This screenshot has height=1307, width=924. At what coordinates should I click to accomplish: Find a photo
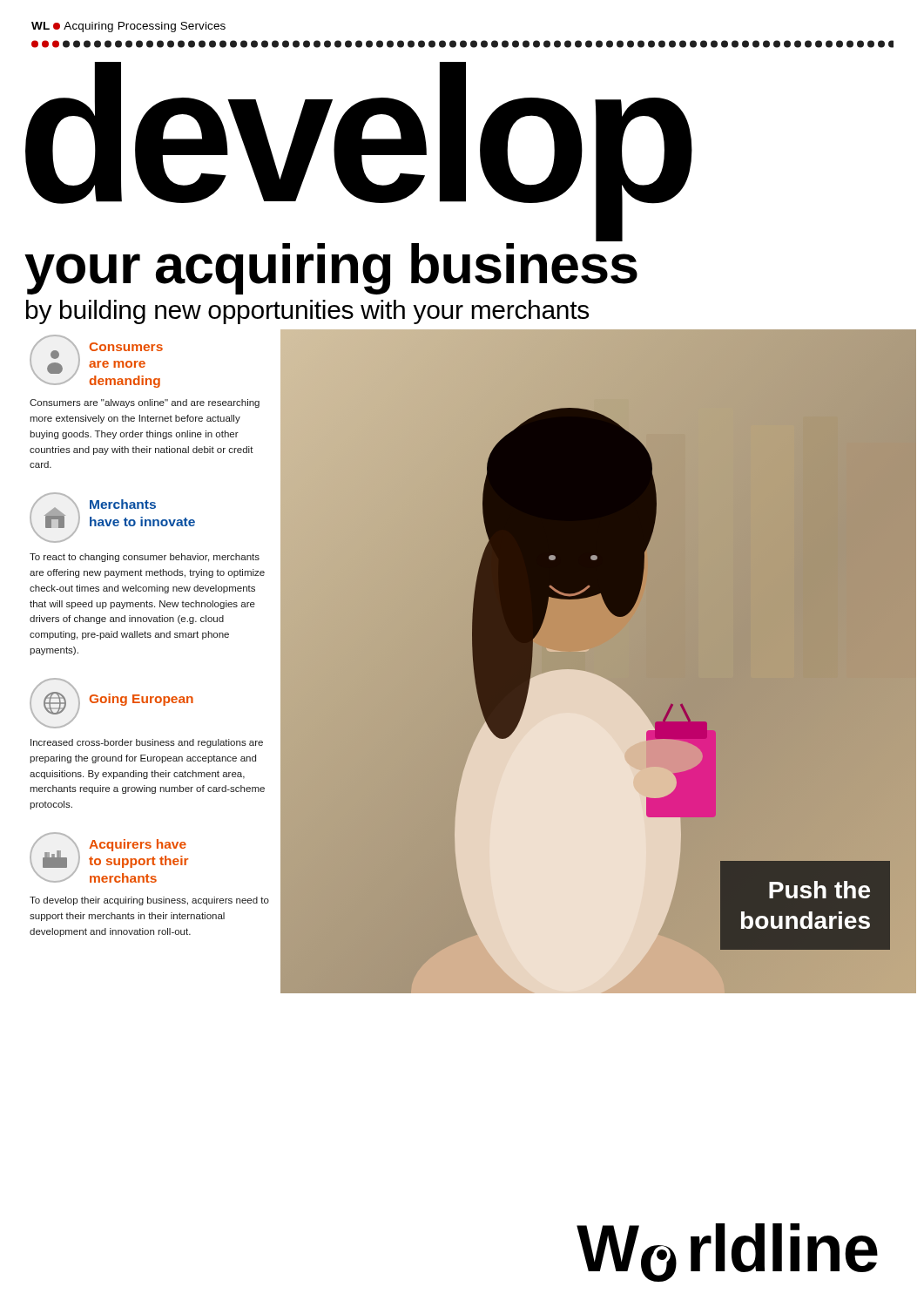coord(598,661)
